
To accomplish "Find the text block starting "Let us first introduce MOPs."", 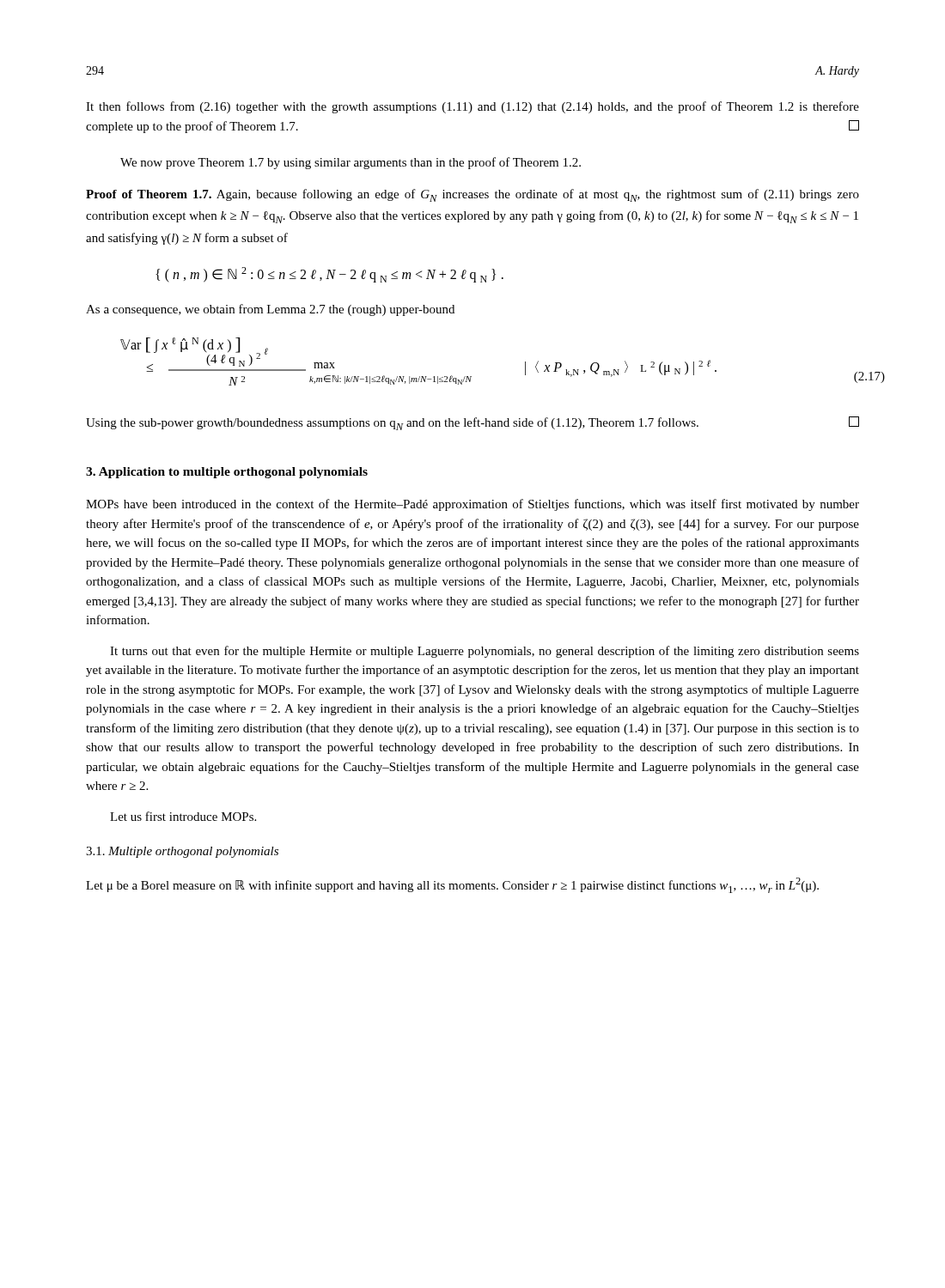I will point(184,816).
